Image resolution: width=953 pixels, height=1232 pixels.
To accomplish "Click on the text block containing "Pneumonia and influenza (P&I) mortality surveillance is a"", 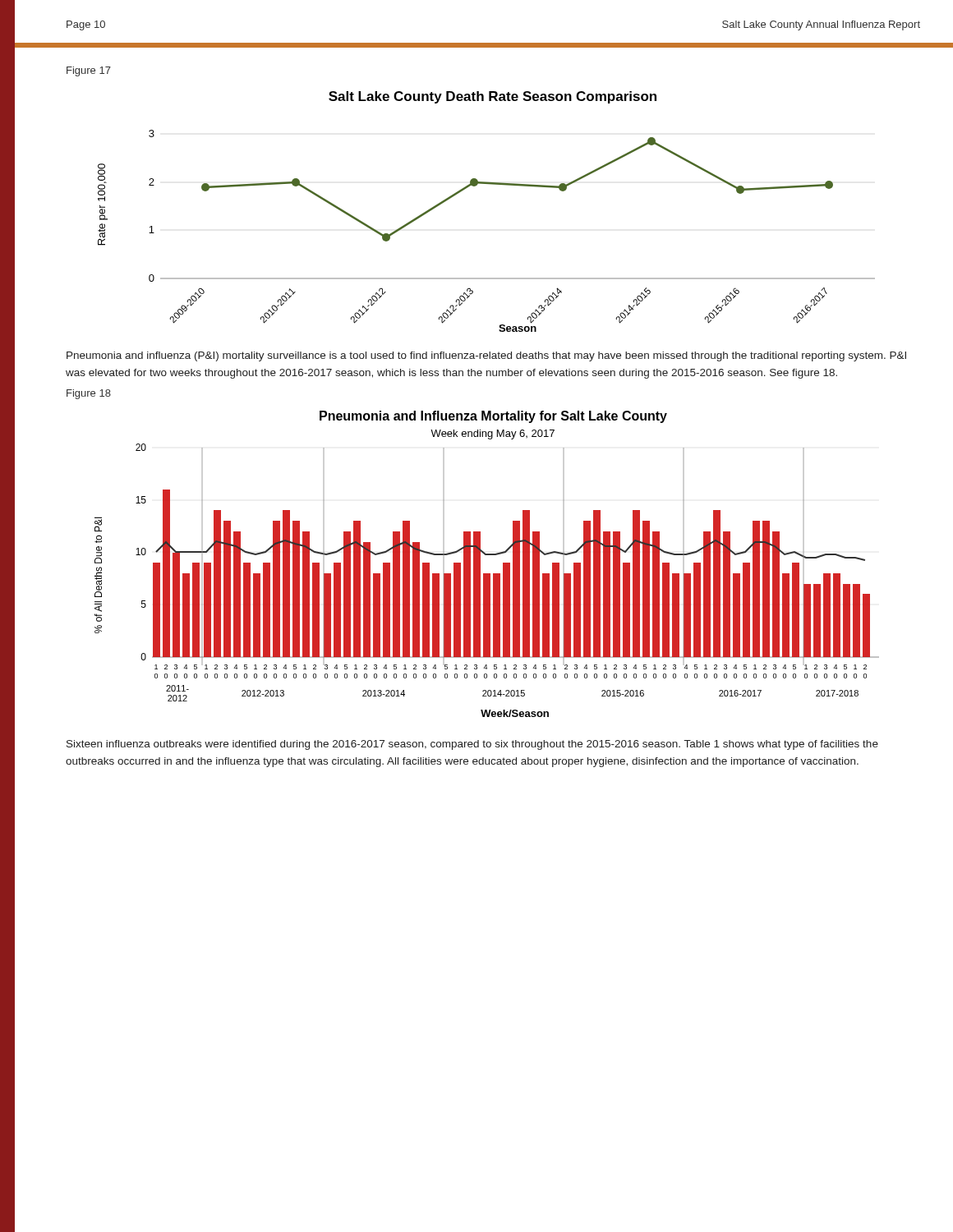I will coord(487,364).
